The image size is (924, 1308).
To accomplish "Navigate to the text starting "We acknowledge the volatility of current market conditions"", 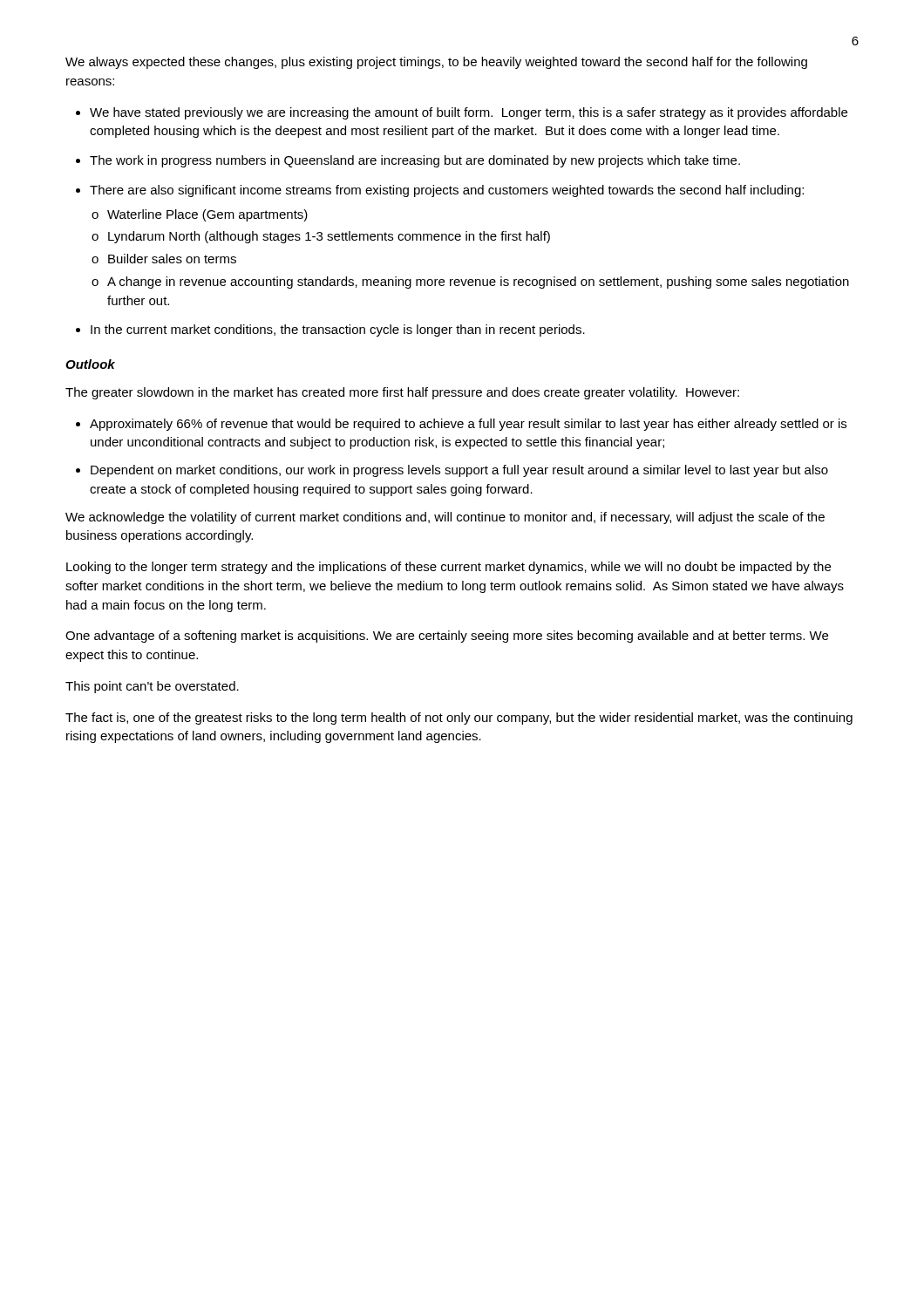I will (462, 526).
